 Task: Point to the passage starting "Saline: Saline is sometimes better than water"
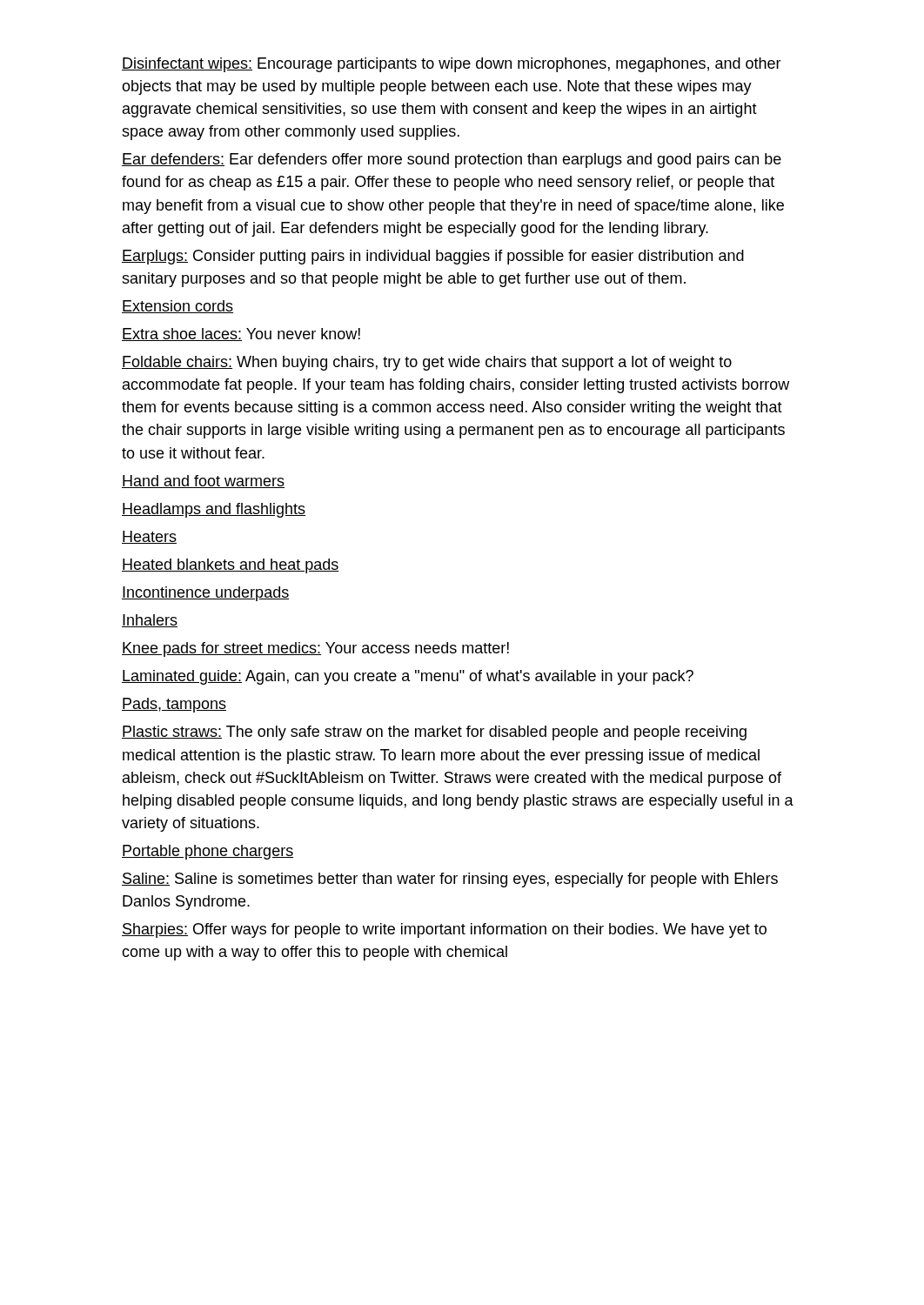[x=450, y=890]
